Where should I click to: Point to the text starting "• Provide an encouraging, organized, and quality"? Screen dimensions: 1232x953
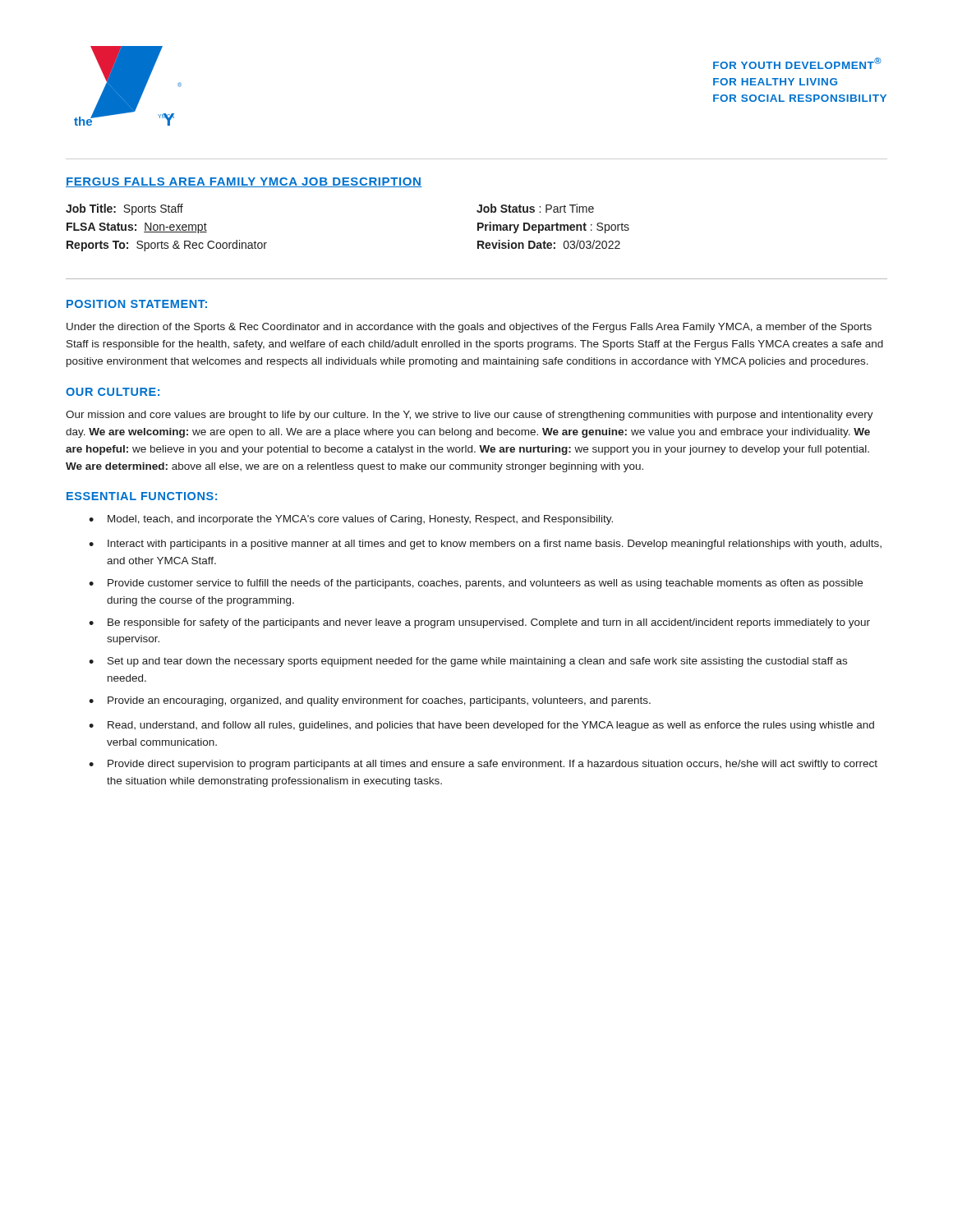488,702
